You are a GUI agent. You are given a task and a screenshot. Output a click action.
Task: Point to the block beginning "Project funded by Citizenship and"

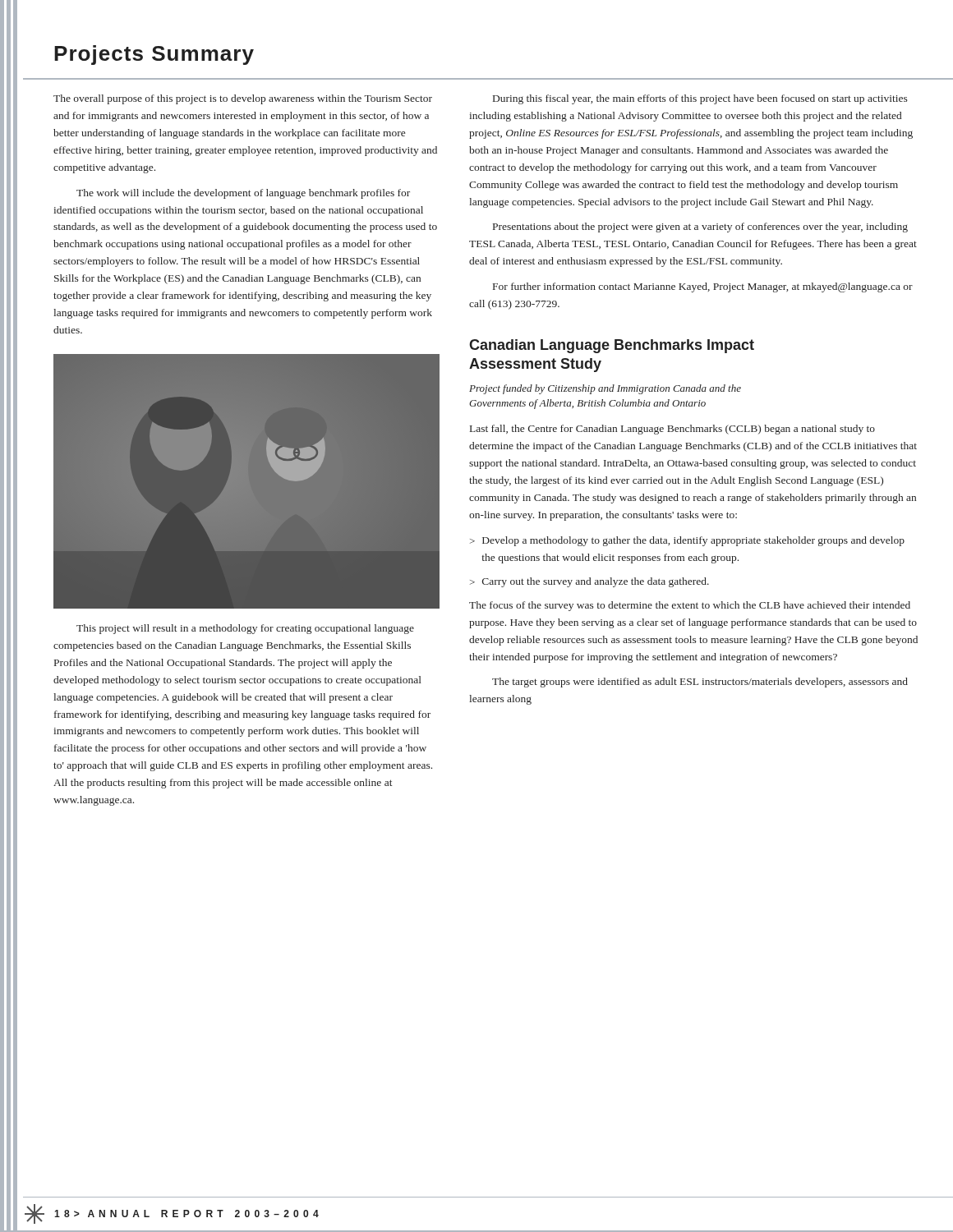(x=695, y=396)
